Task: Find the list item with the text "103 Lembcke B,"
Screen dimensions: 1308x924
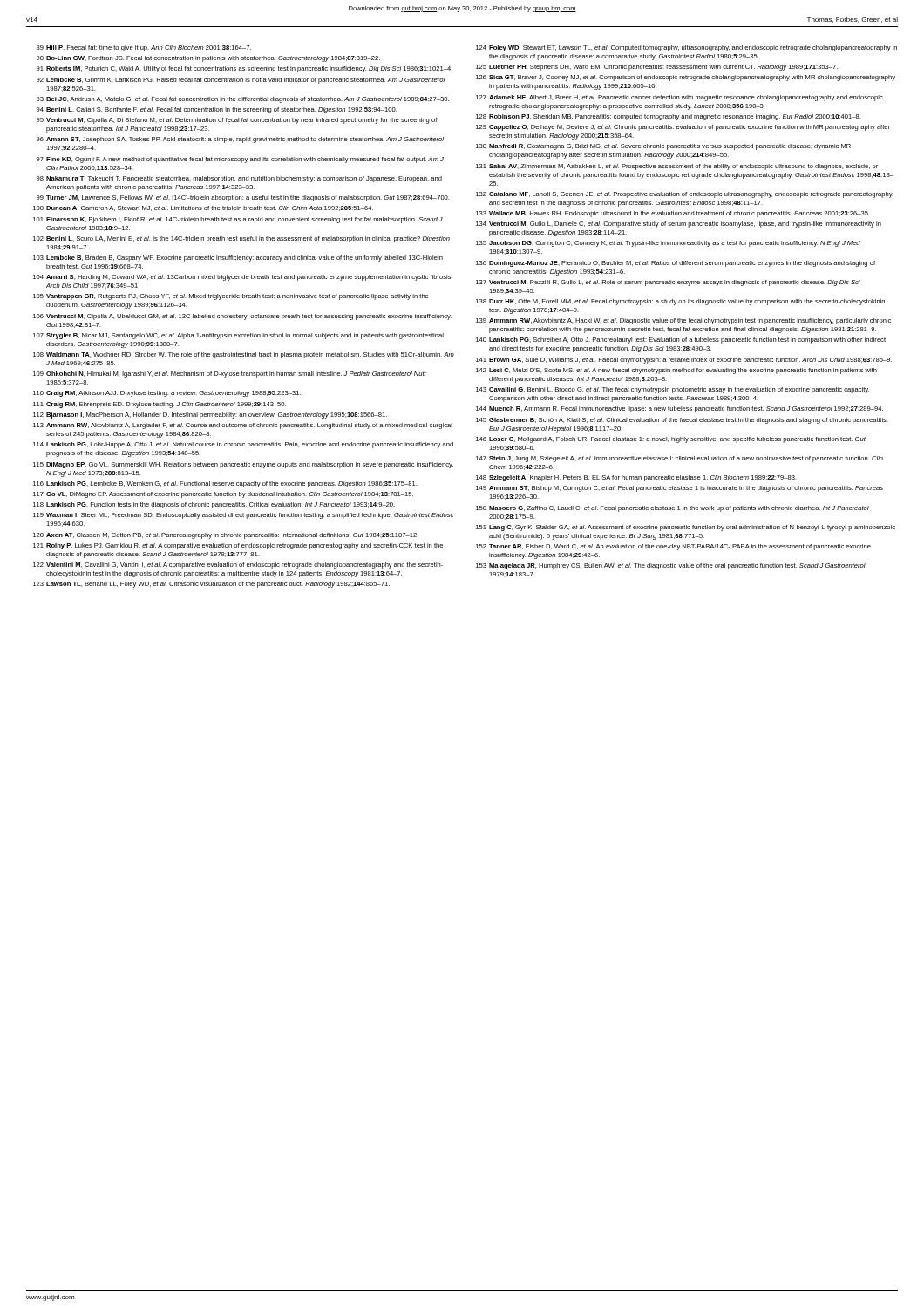Action: [x=241, y=262]
